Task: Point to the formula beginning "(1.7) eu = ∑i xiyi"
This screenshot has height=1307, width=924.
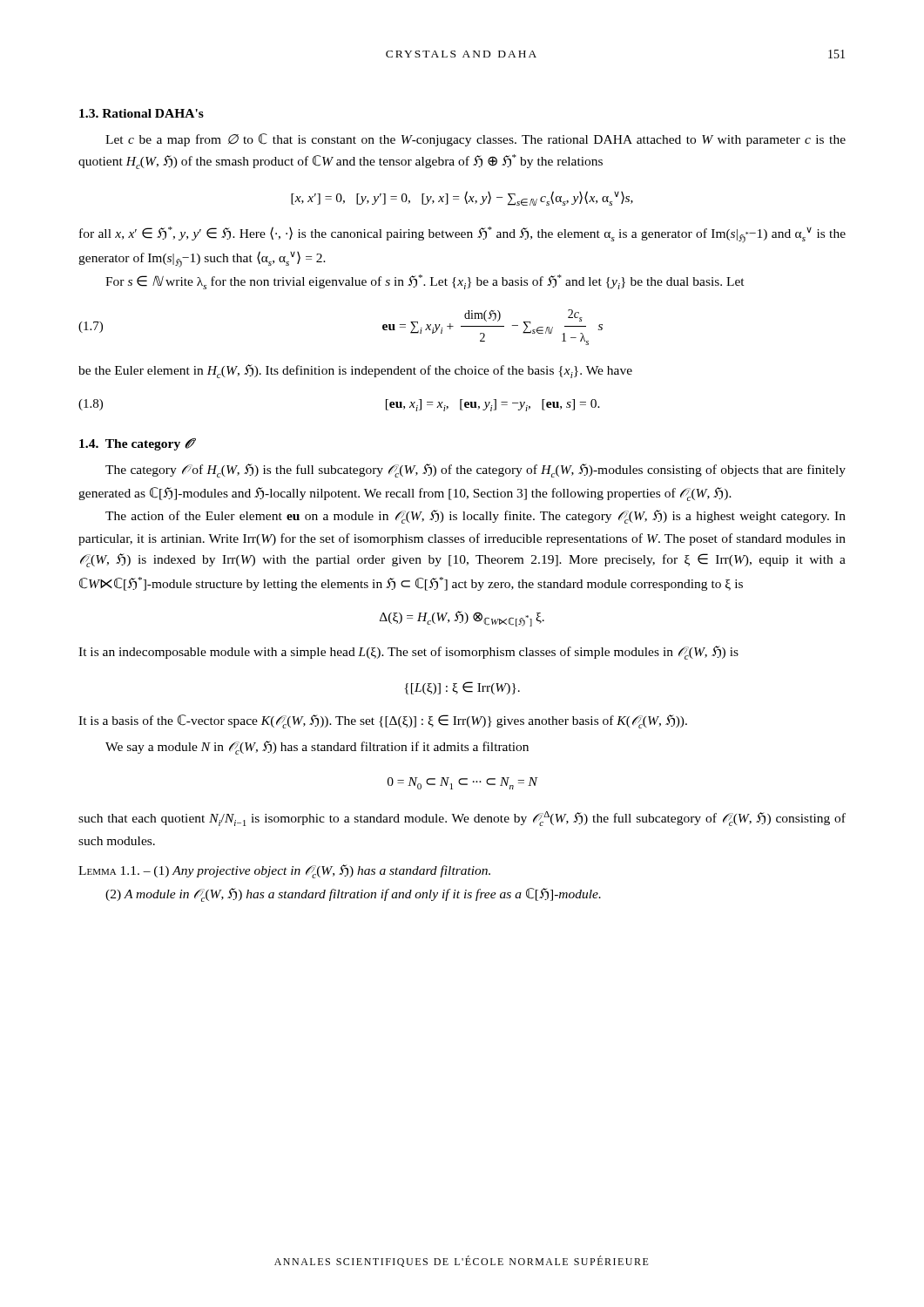Action: [x=462, y=327]
